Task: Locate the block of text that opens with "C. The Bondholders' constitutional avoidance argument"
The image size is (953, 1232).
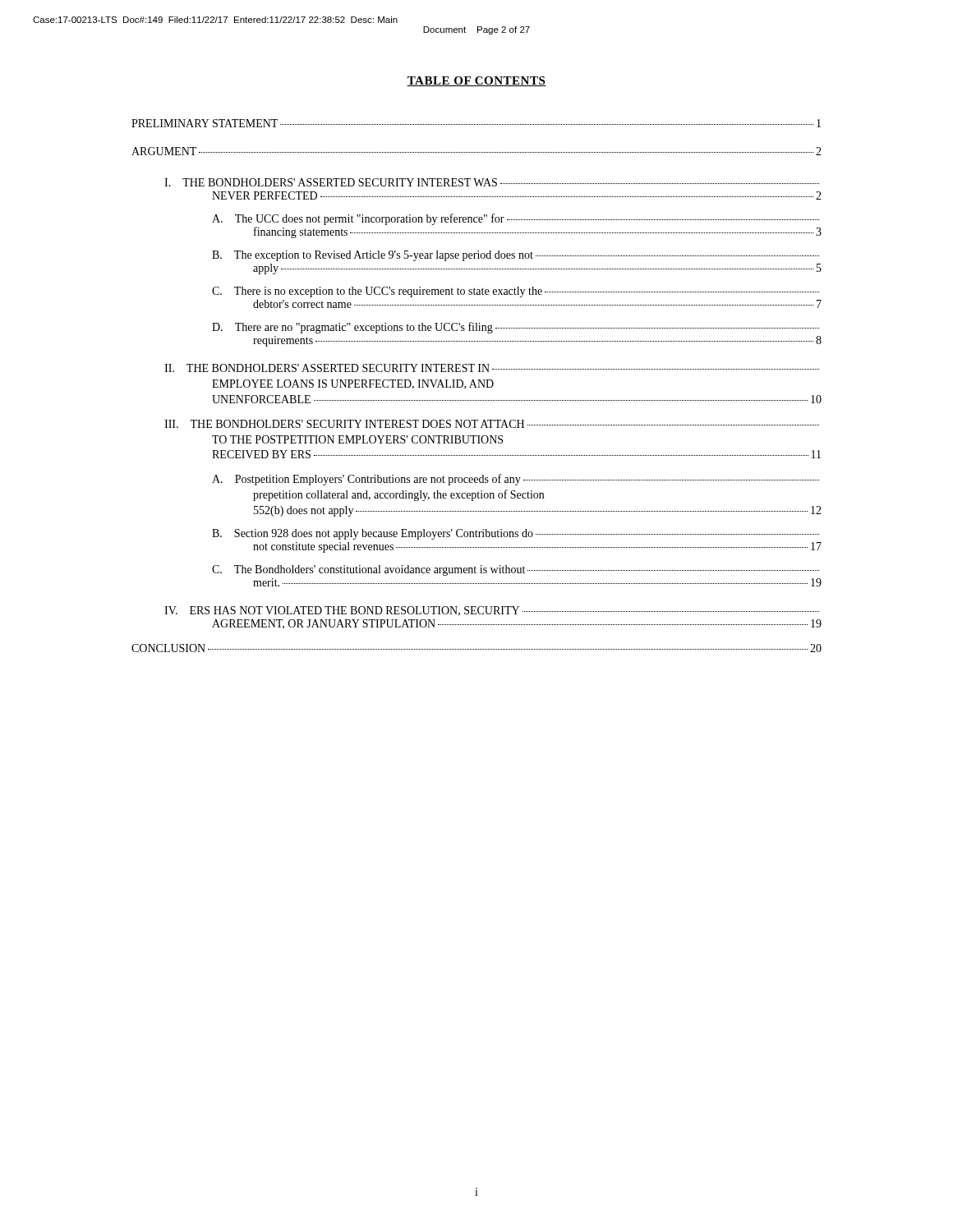Action: pyautogui.click(x=476, y=577)
